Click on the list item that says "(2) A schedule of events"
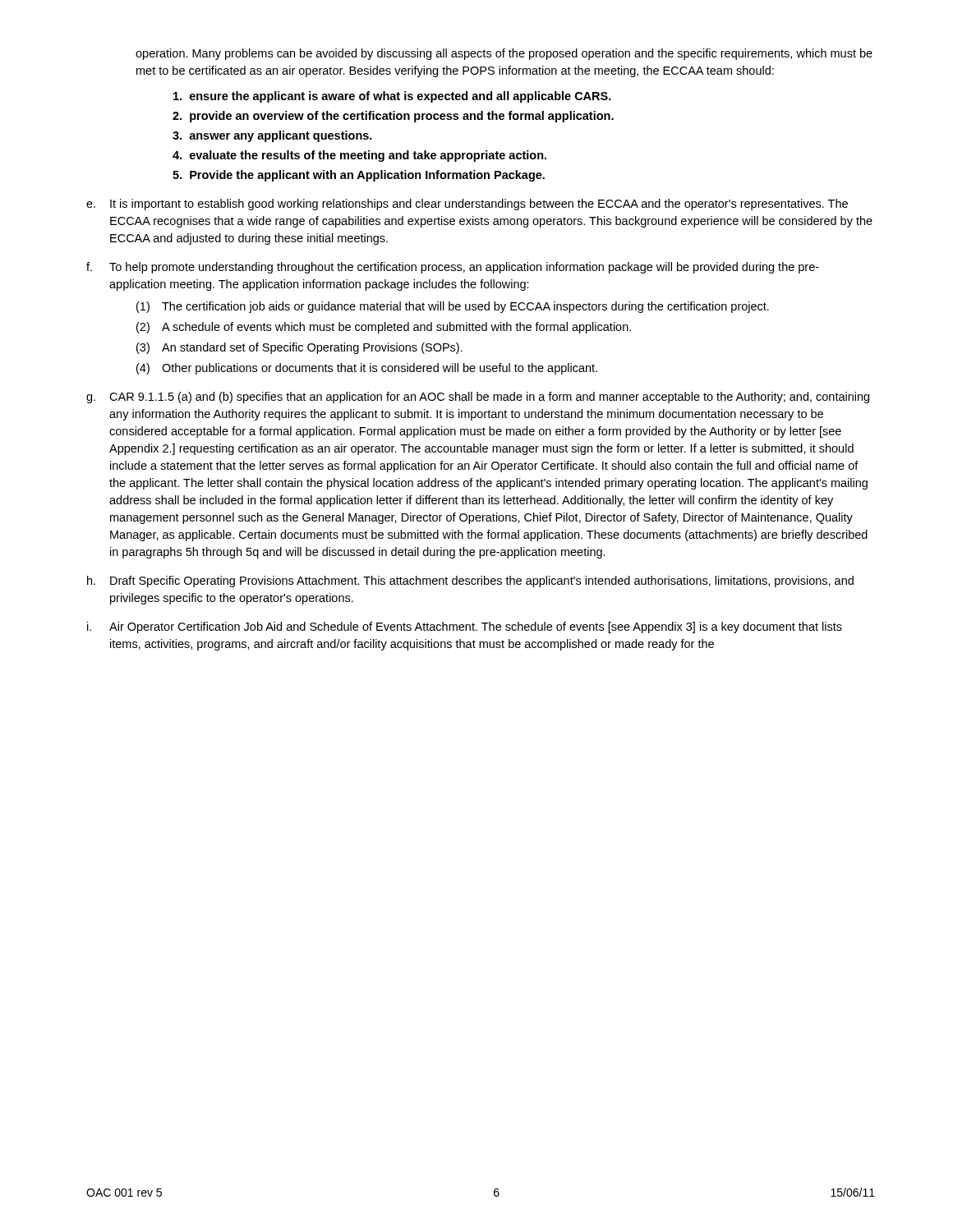Viewport: 953px width, 1232px height. (384, 327)
